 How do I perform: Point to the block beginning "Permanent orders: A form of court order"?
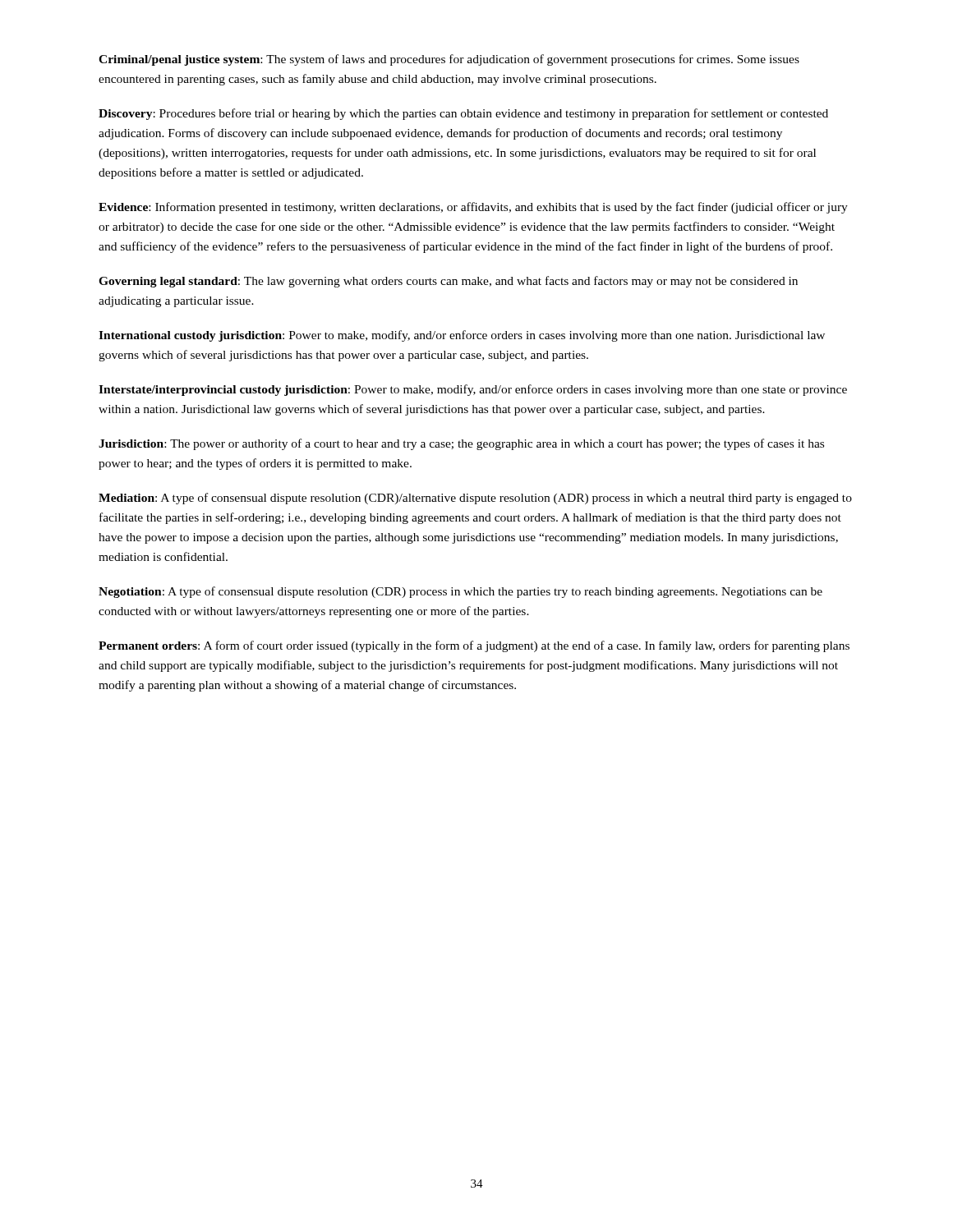[x=476, y=666]
